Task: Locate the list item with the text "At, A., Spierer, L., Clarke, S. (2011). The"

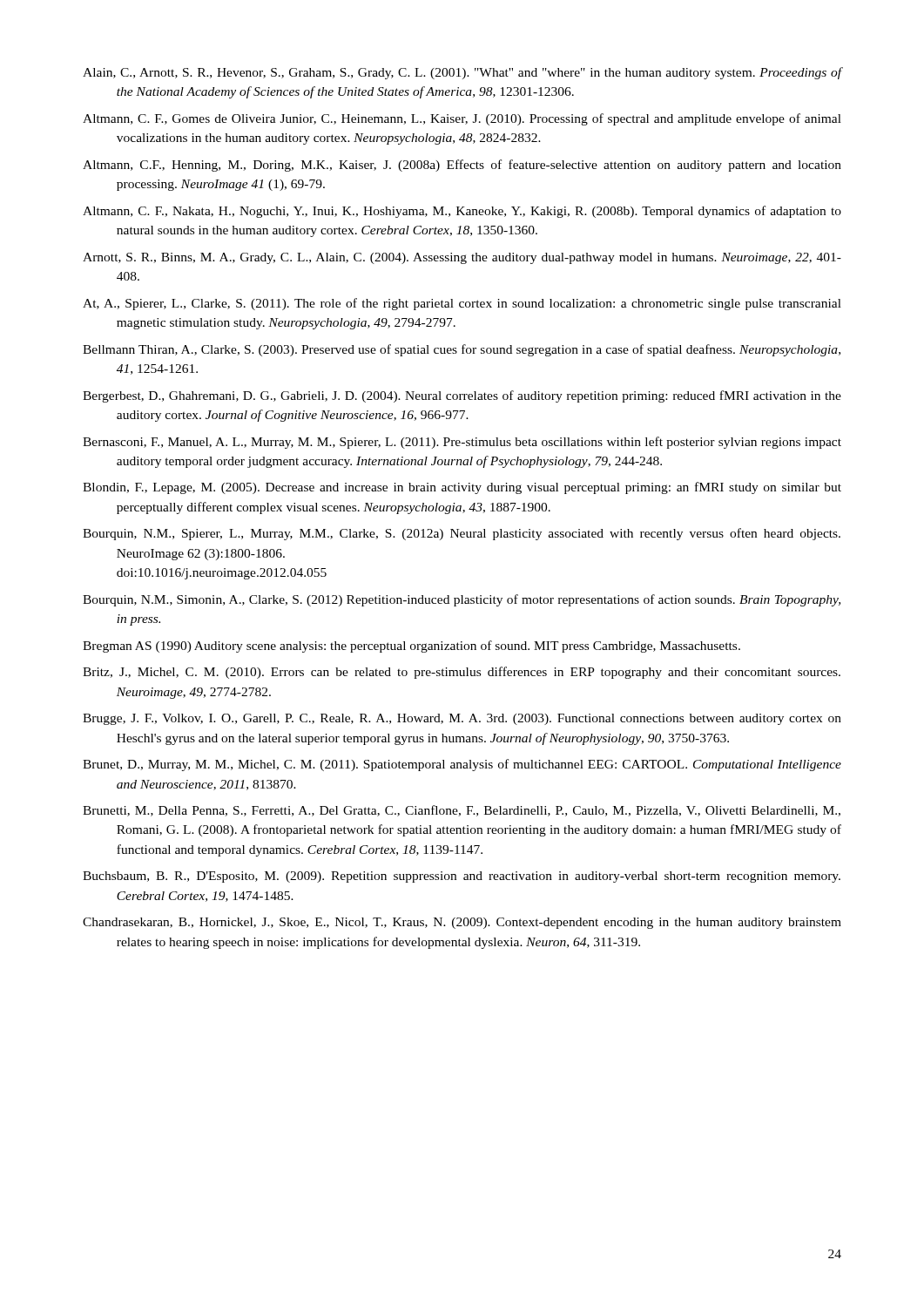Action: [x=462, y=312]
